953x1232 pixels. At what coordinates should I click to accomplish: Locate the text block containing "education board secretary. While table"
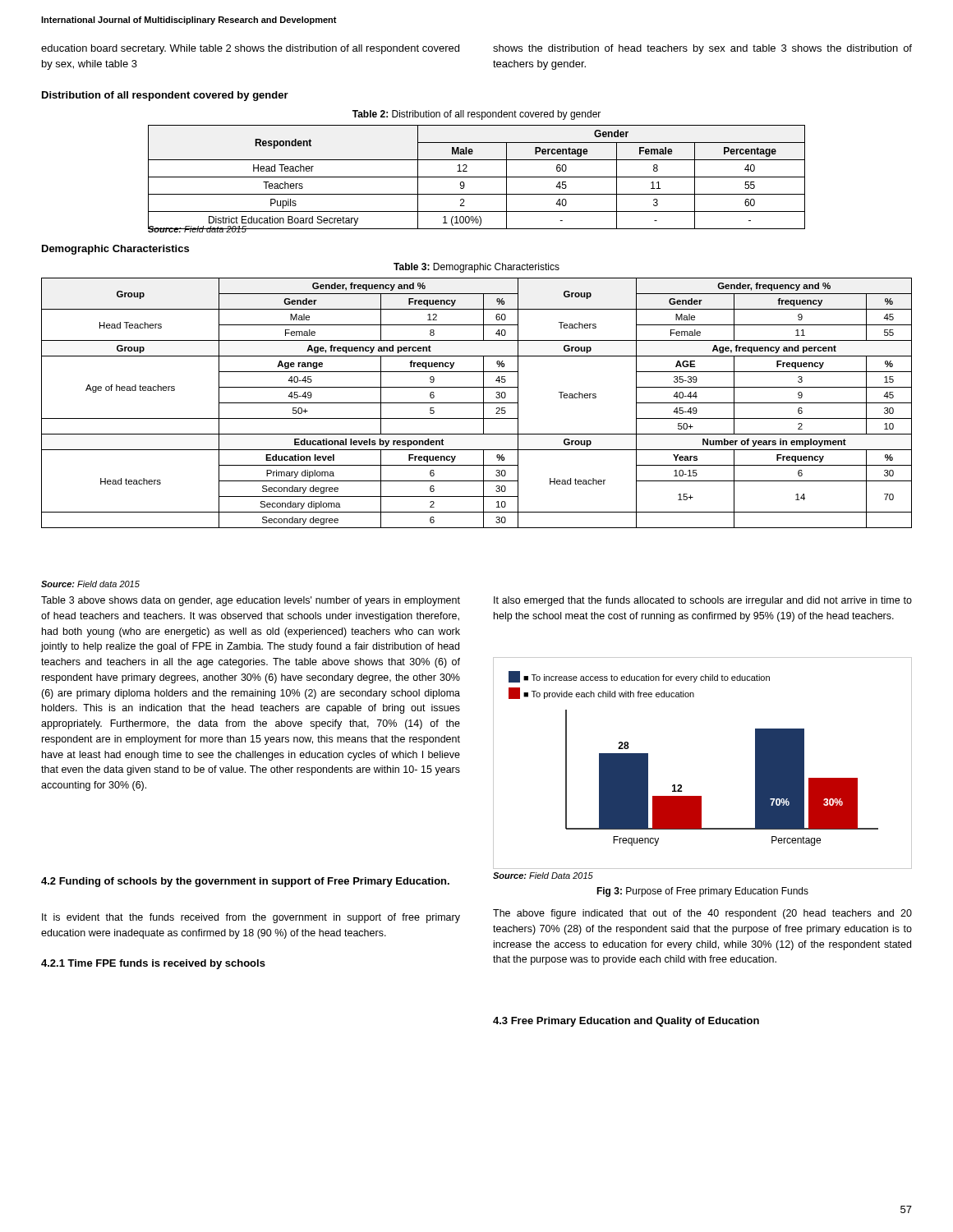[251, 56]
